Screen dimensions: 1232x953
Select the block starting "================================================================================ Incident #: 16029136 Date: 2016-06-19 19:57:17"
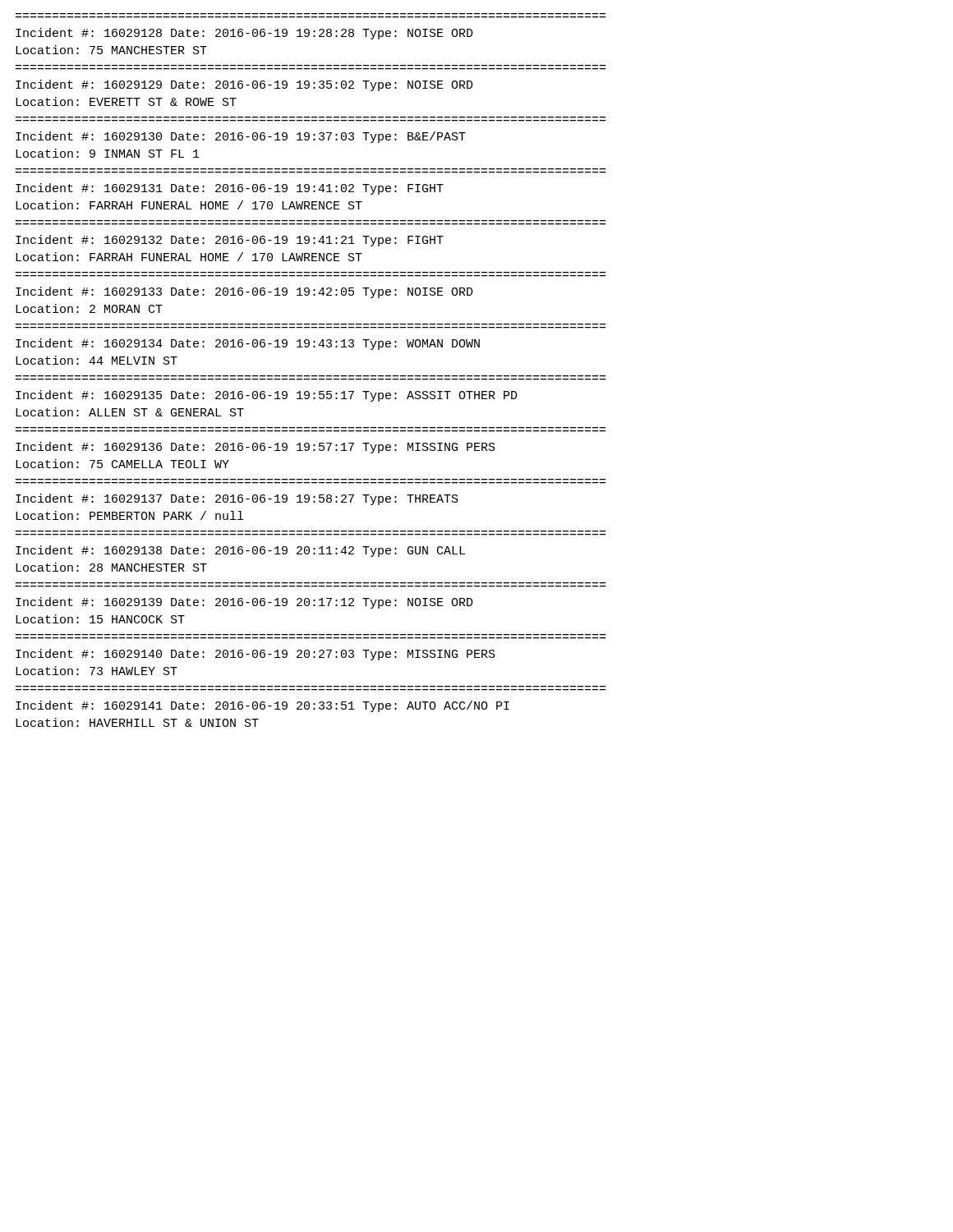coord(476,448)
